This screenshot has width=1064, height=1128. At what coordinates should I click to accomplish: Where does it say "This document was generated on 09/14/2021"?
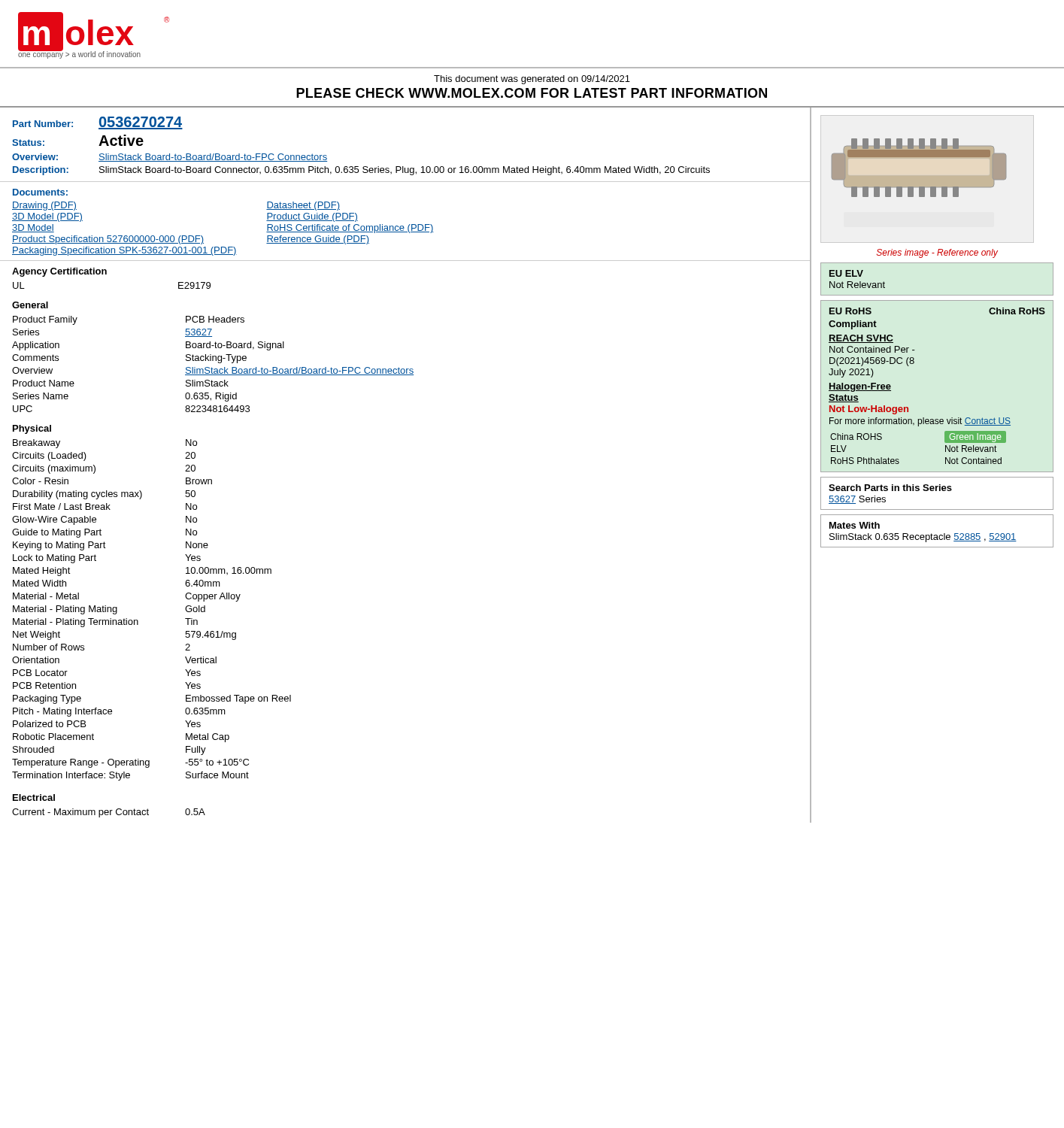[x=532, y=79]
